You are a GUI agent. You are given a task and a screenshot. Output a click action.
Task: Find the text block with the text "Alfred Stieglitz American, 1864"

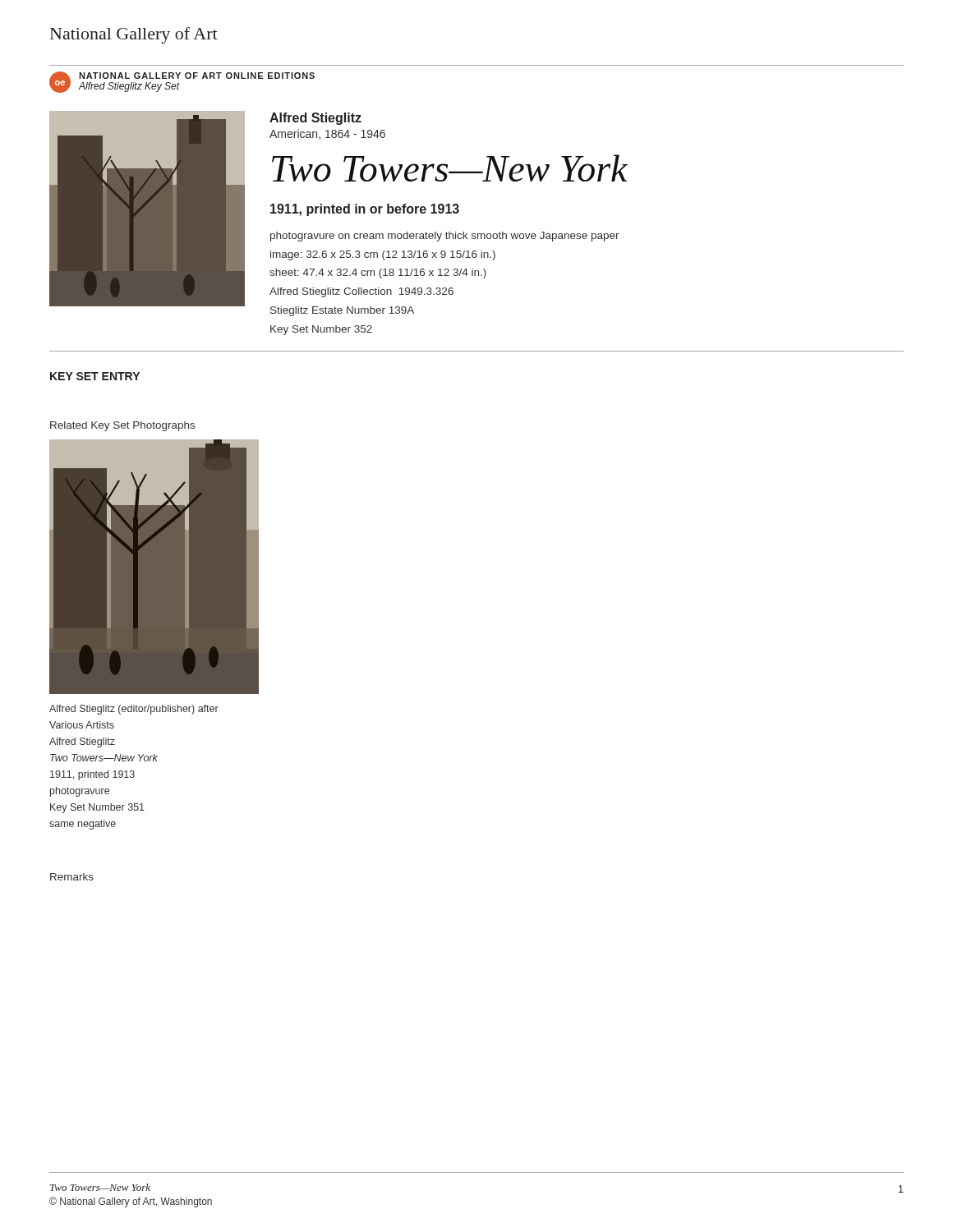point(315,119)
